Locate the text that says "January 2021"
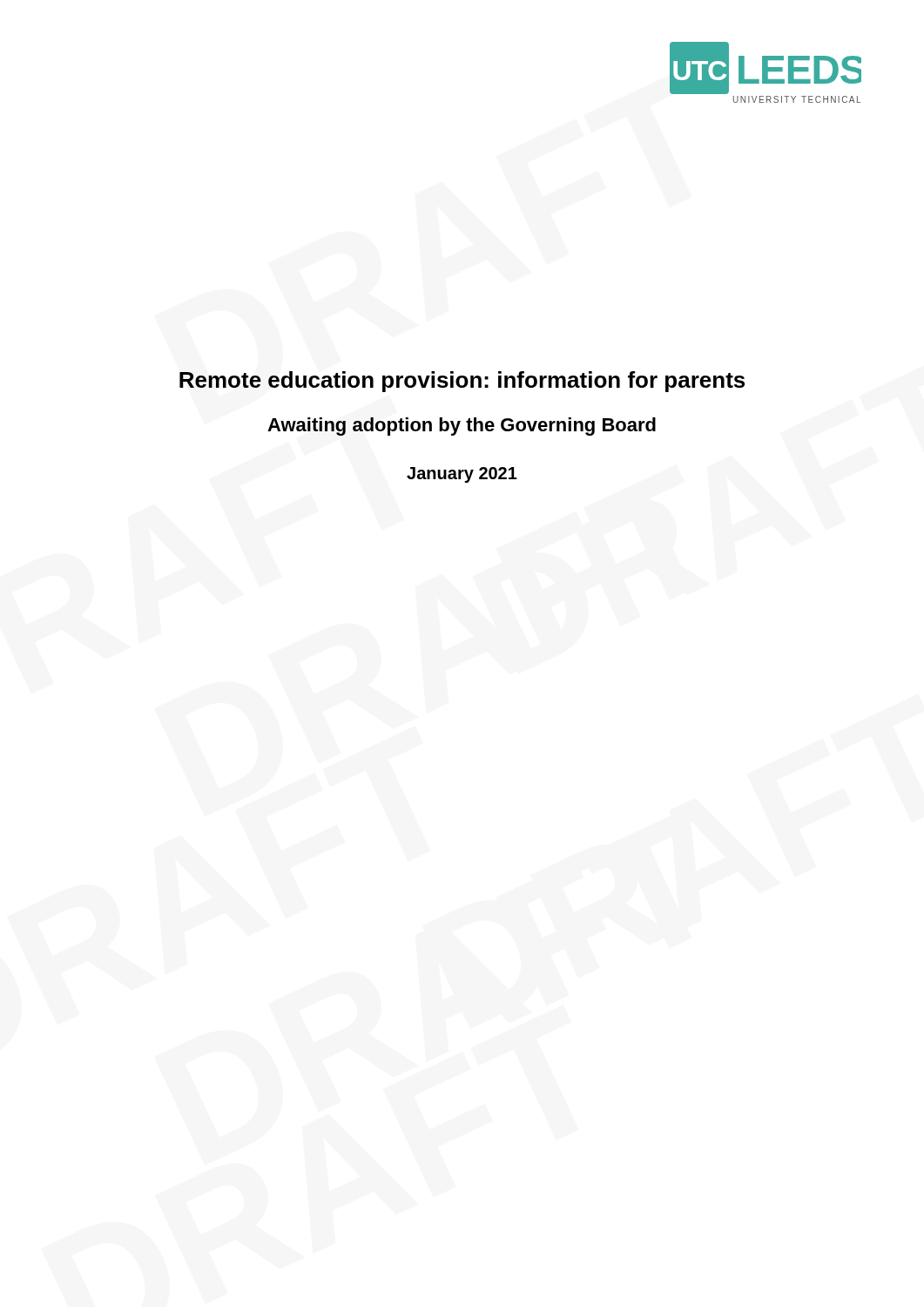 pos(462,473)
